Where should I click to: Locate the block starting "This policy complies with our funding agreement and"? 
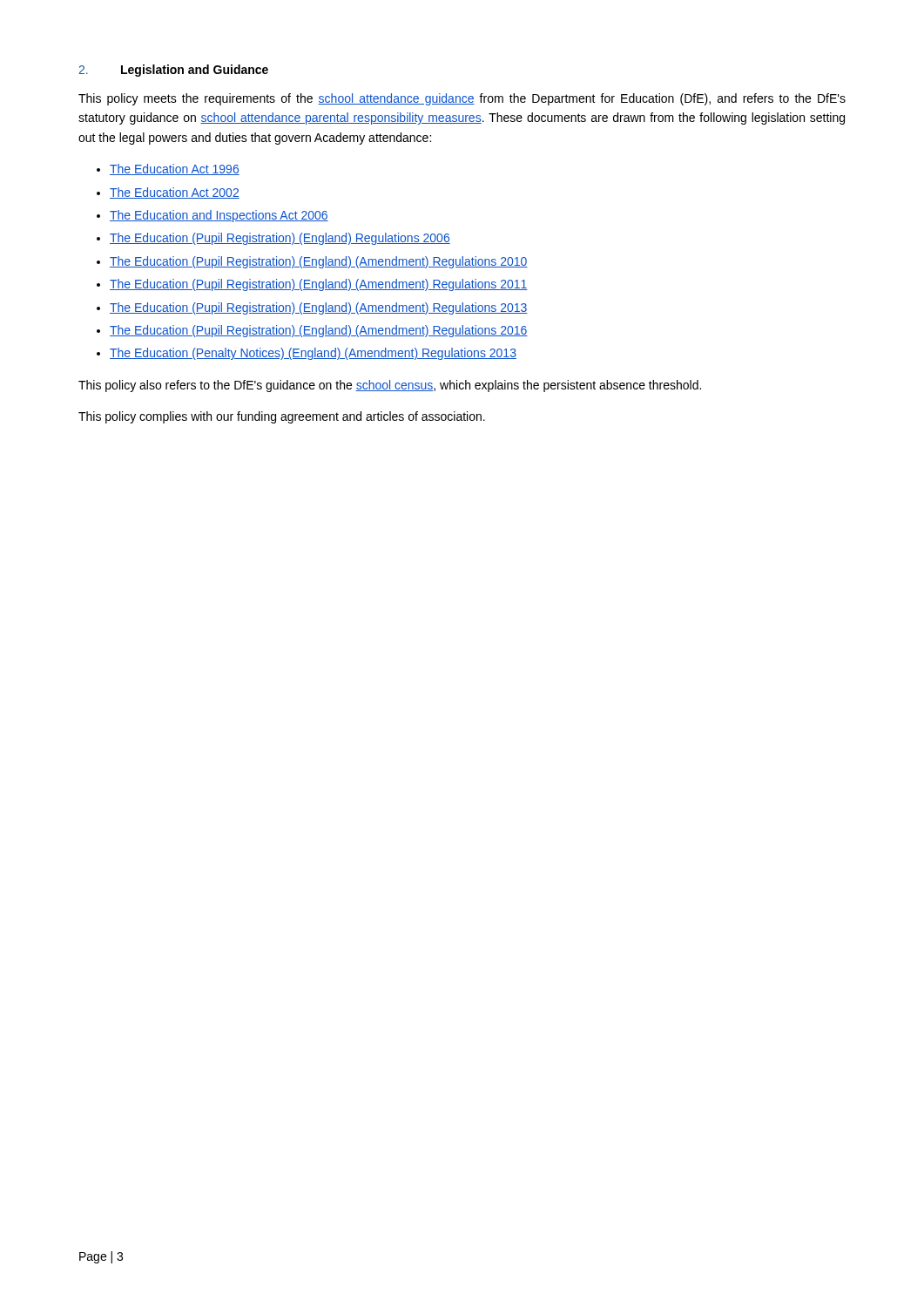coord(282,417)
